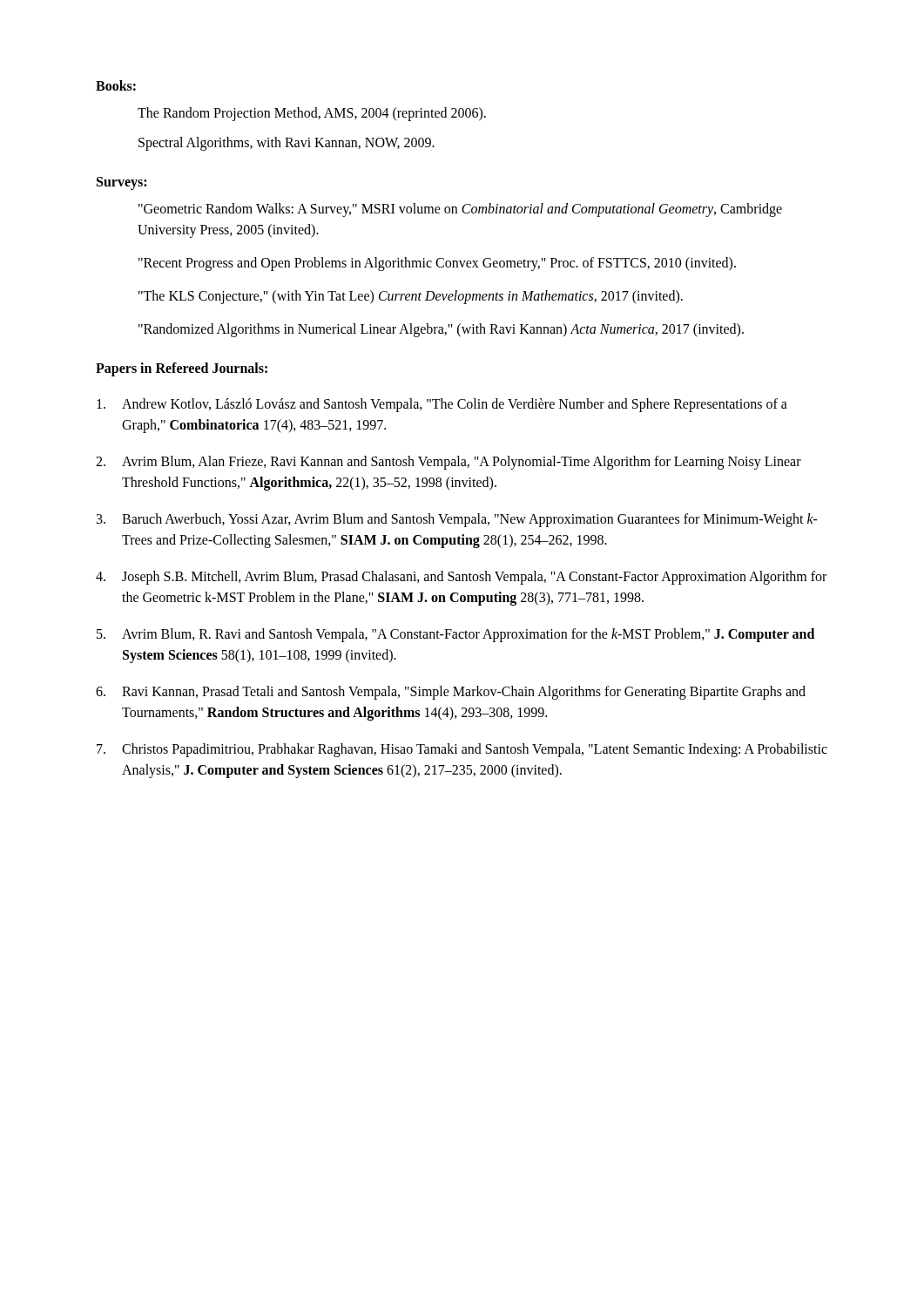924x1307 pixels.
Task: Point to the region starting "Andrew Kotlov, László Lovász and Santosh Vempala,"
Action: [x=475, y=415]
